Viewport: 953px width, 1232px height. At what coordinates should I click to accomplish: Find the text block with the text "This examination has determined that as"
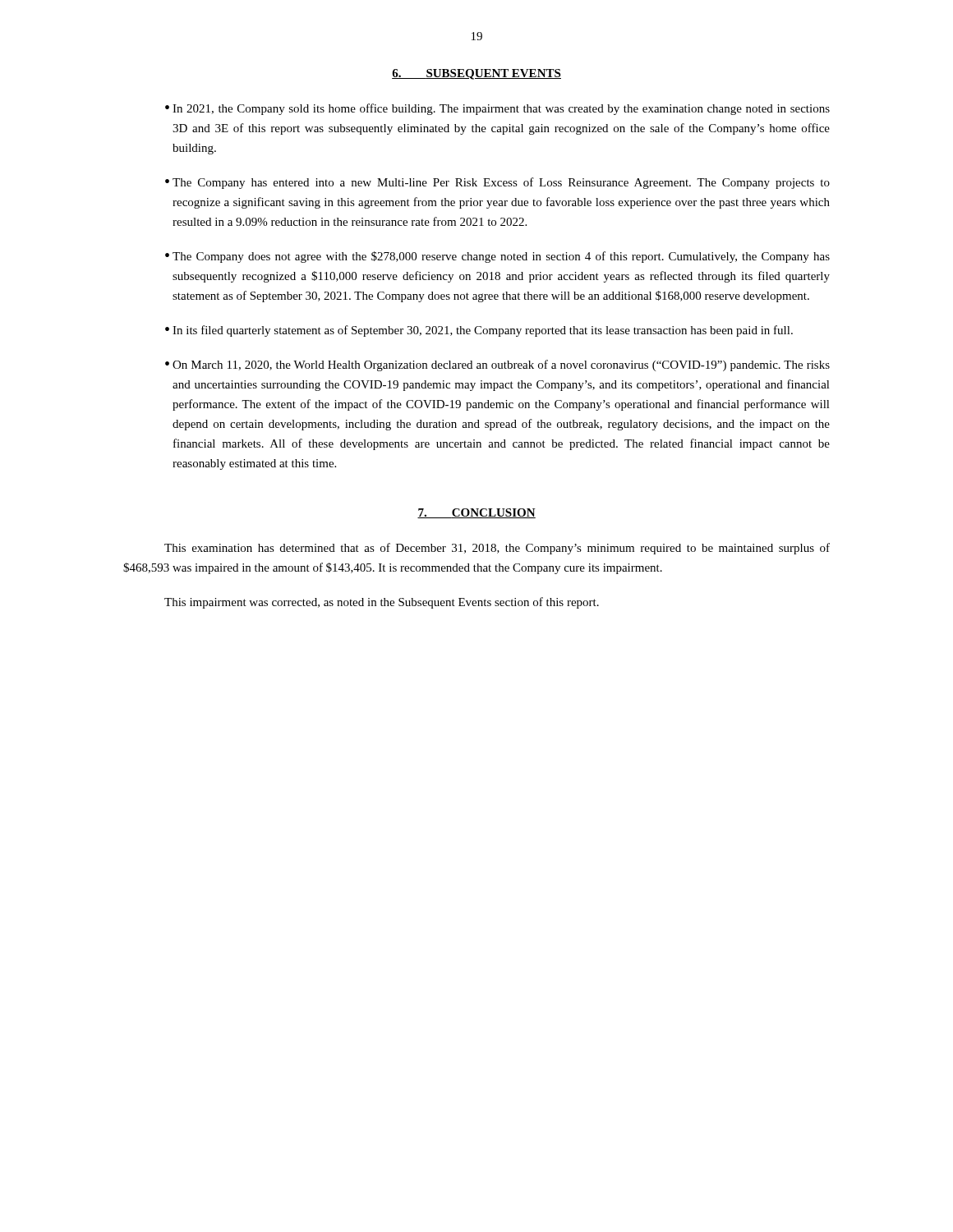coord(476,558)
